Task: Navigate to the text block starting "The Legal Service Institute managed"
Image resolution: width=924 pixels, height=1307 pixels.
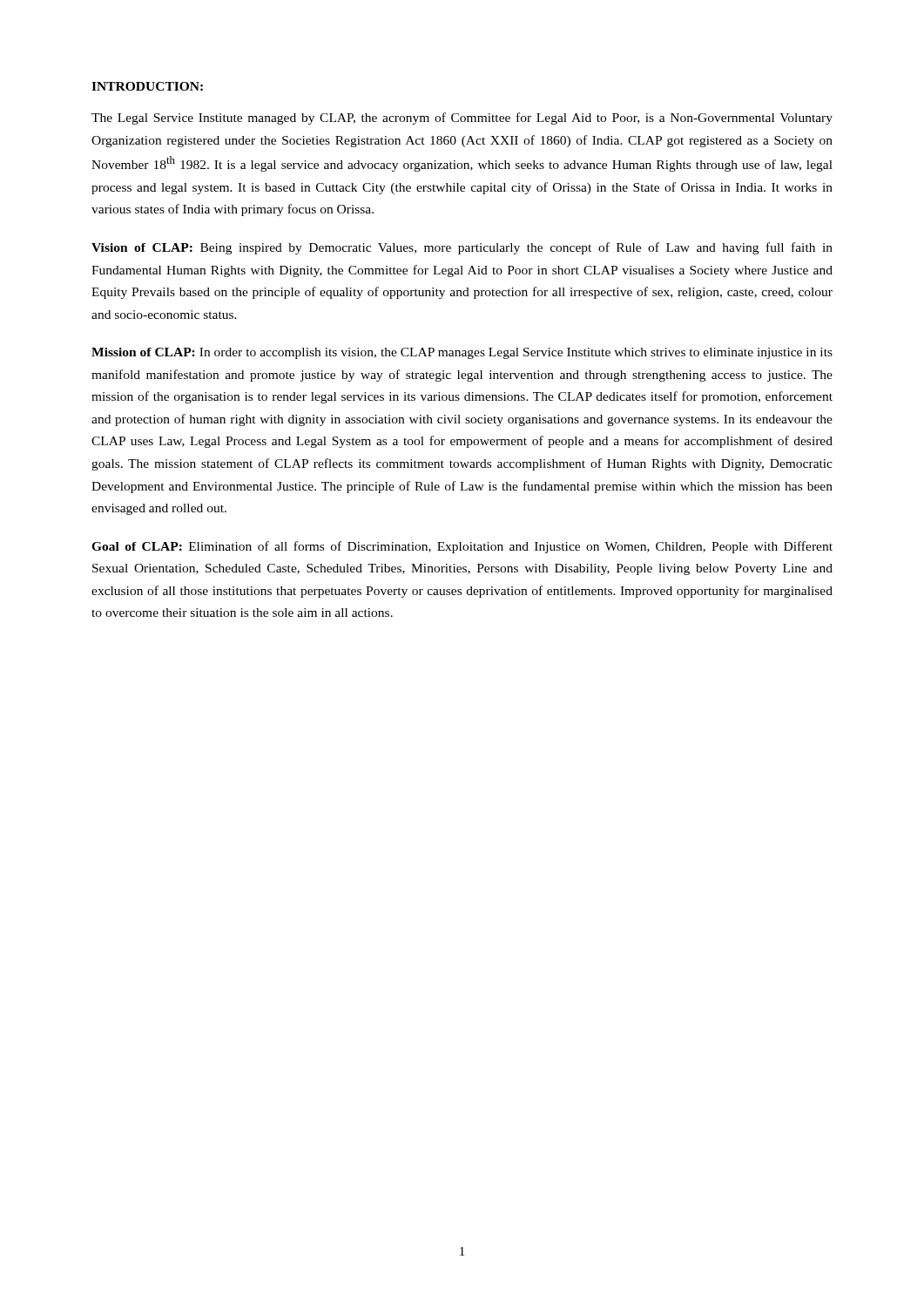Action: tap(462, 163)
